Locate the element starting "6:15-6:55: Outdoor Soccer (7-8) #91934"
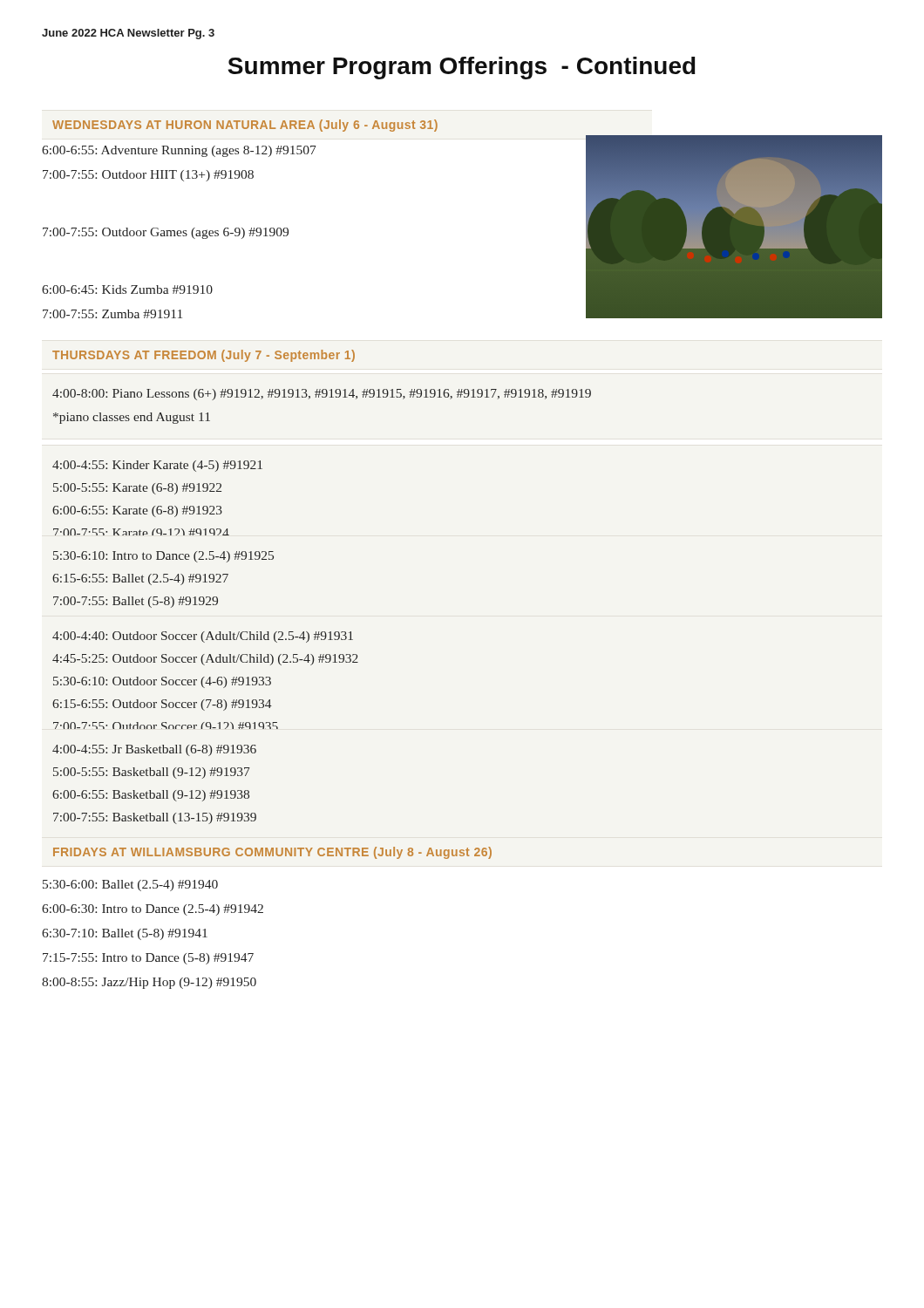 pyautogui.click(x=162, y=705)
